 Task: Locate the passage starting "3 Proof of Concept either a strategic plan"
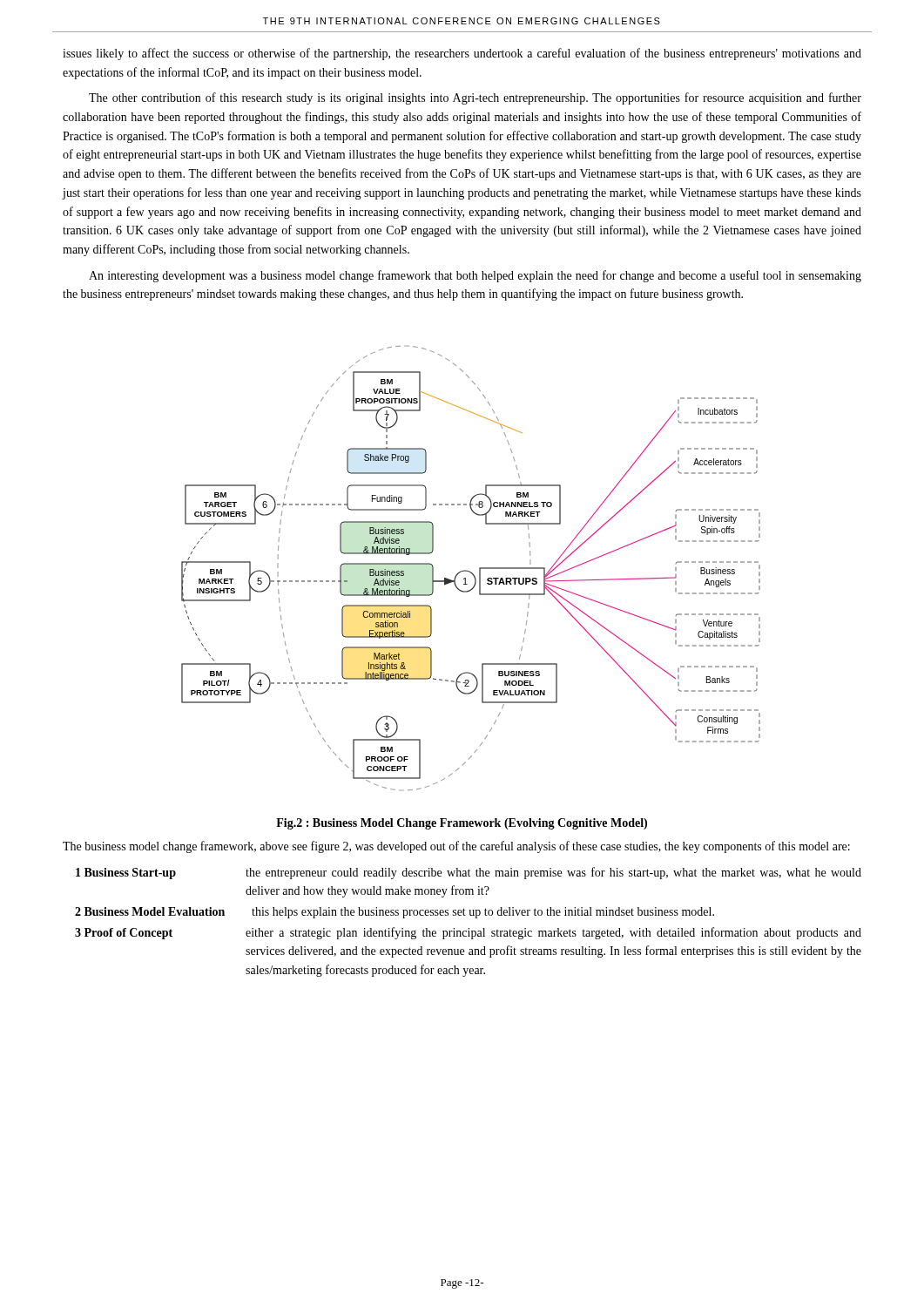[x=462, y=952]
